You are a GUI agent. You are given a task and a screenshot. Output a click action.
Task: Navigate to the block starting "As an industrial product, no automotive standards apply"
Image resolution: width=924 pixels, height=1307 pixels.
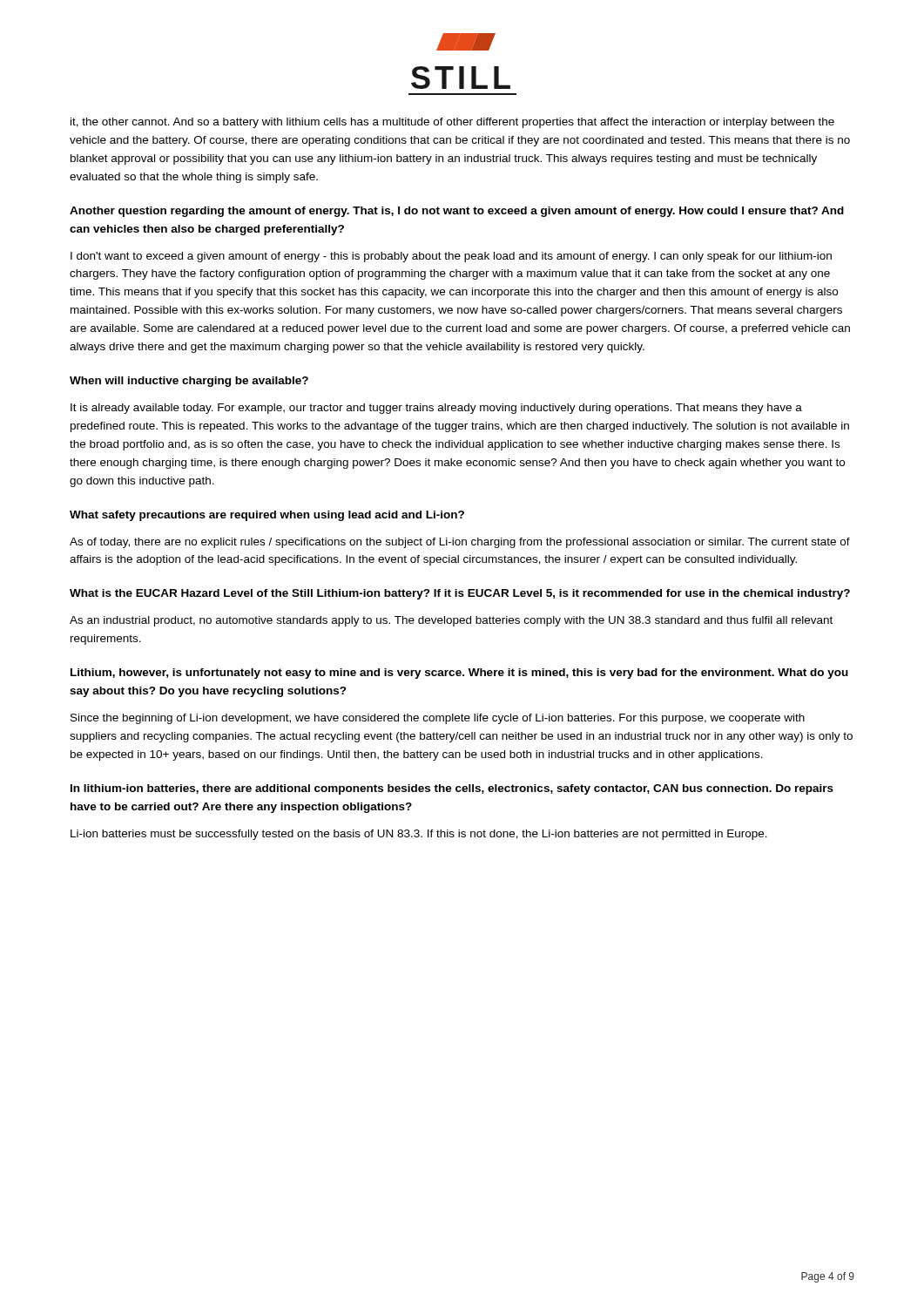tap(462, 630)
